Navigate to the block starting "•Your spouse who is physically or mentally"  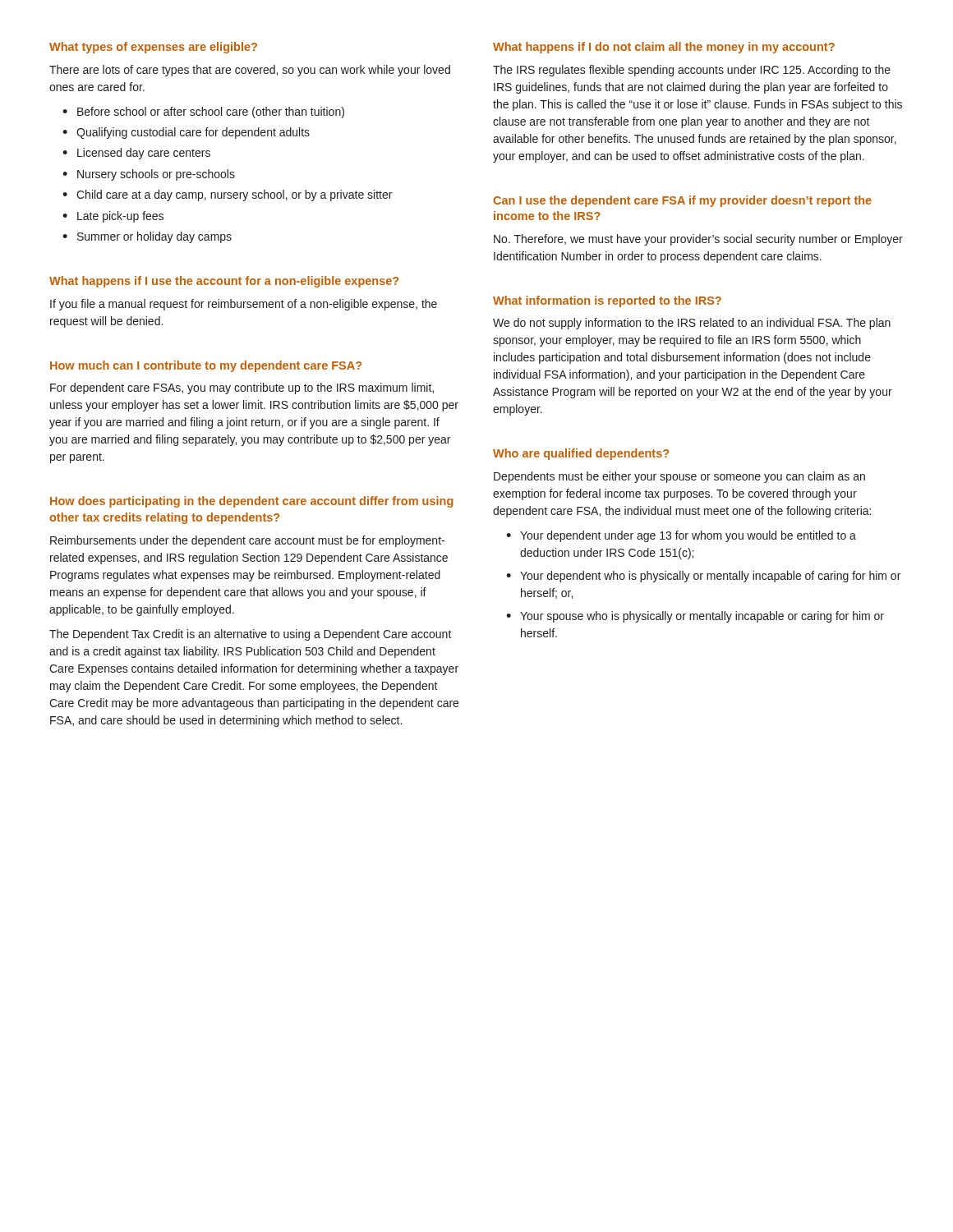(x=705, y=625)
